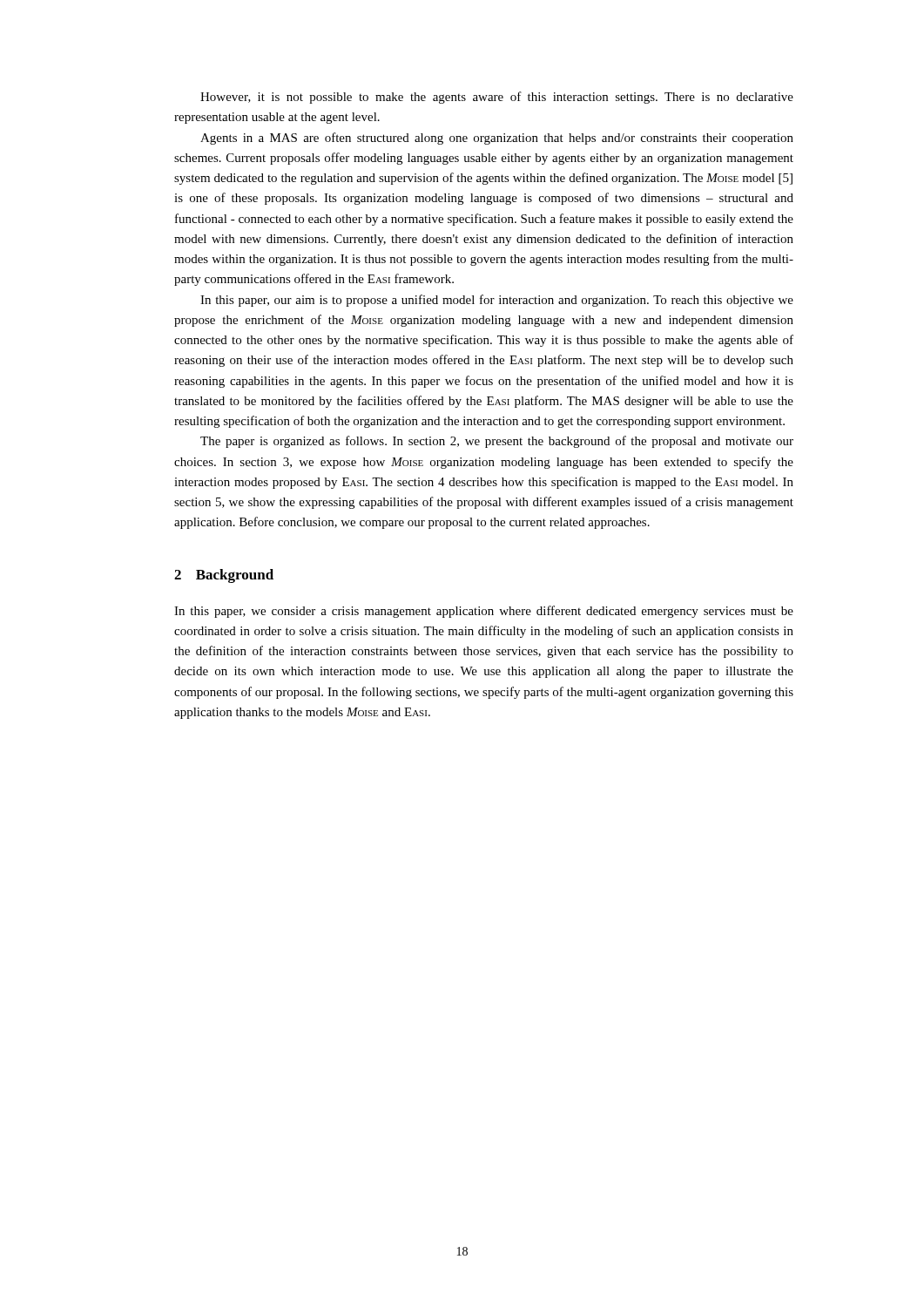Point to the text block starting "In this paper, our aim is to propose"
Image resolution: width=924 pixels, height=1307 pixels.
point(484,361)
